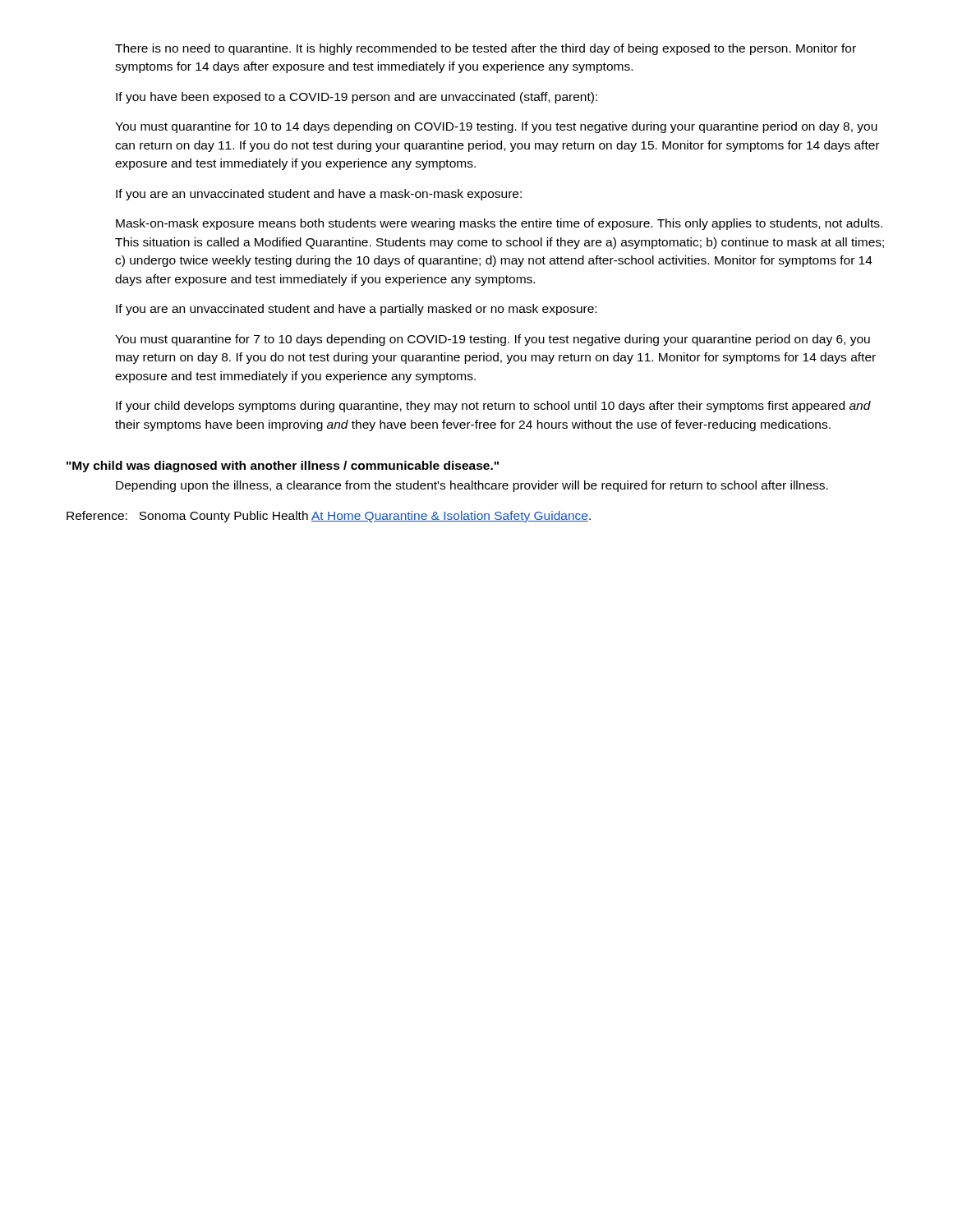Locate the text block containing "Mask-on-mask exposure means both students were"
Viewport: 953px width, 1232px height.
500,251
